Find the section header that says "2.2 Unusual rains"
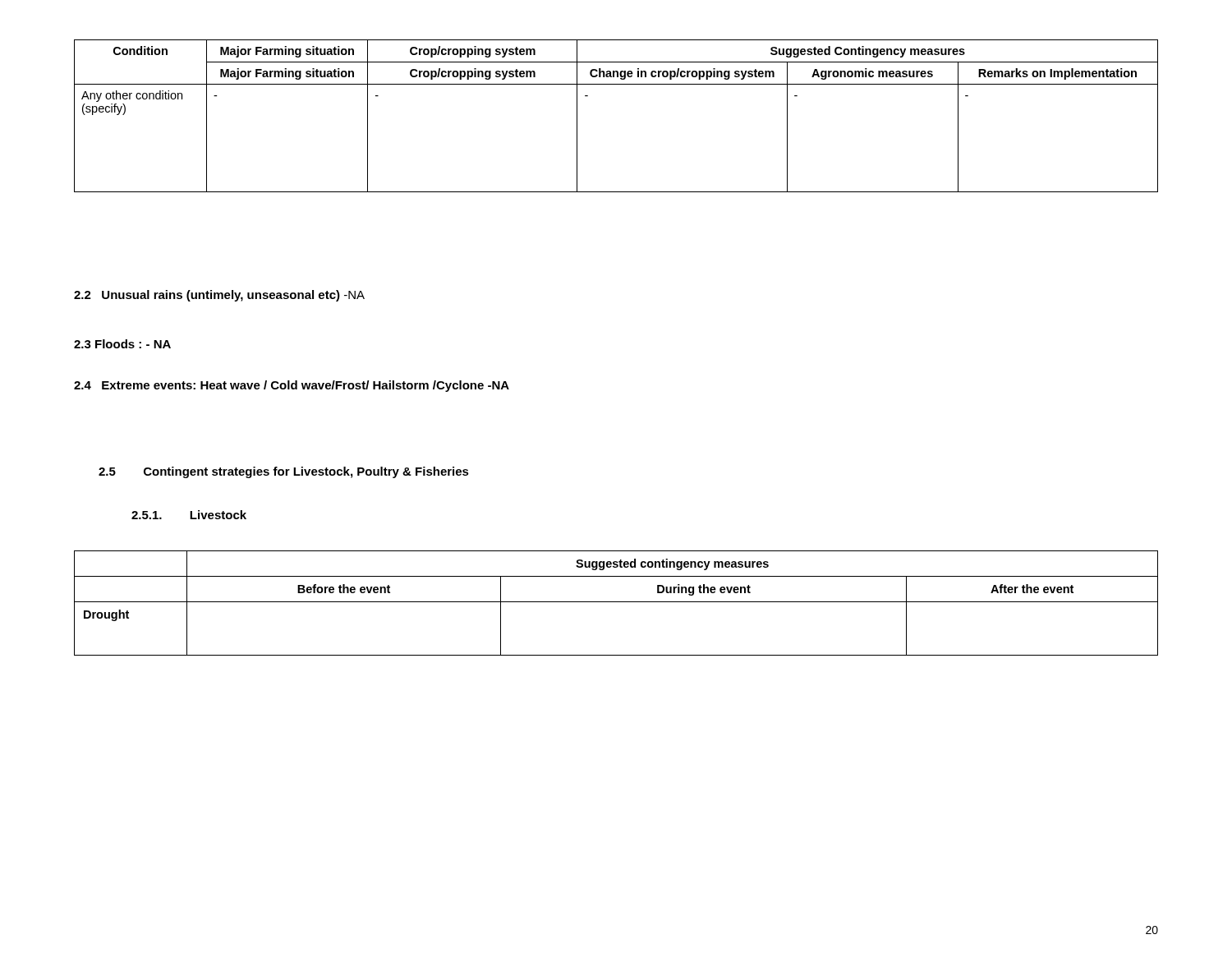Viewport: 1232px width, 953px height. 219,295
